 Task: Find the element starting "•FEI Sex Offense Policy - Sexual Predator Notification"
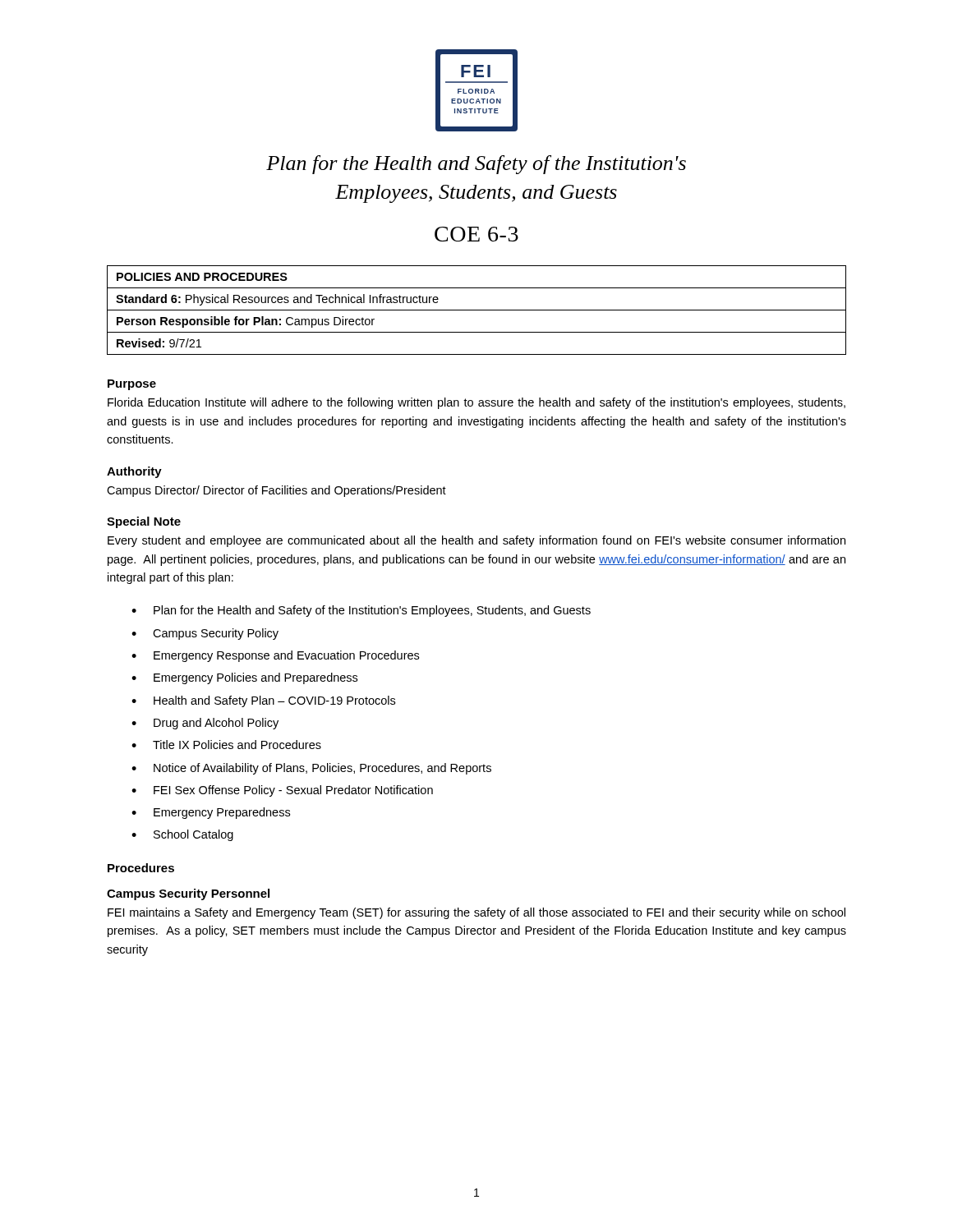click(x=282, y=791)
